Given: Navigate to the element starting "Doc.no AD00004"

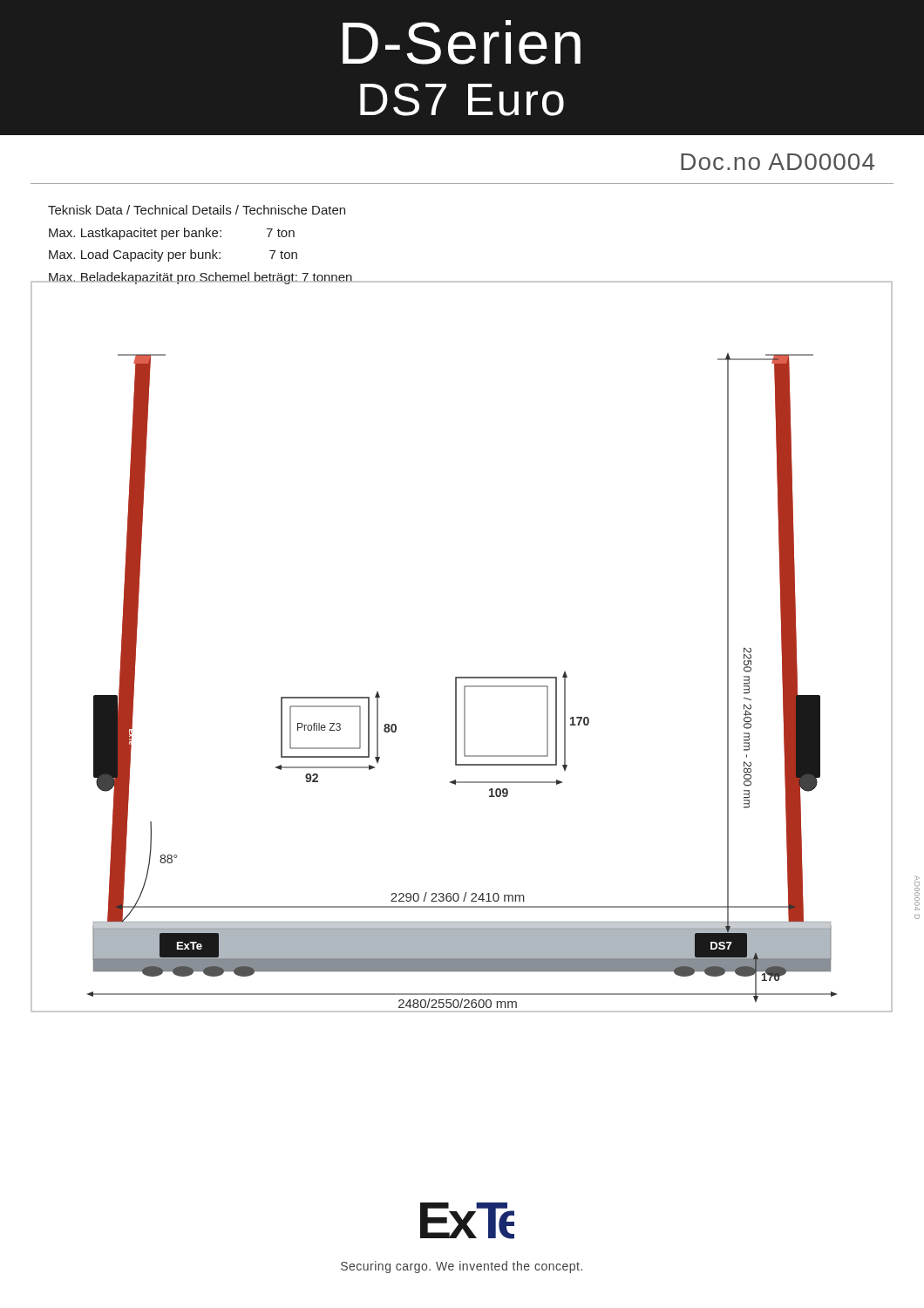Looking at the screenshot, I should point(778,162).
